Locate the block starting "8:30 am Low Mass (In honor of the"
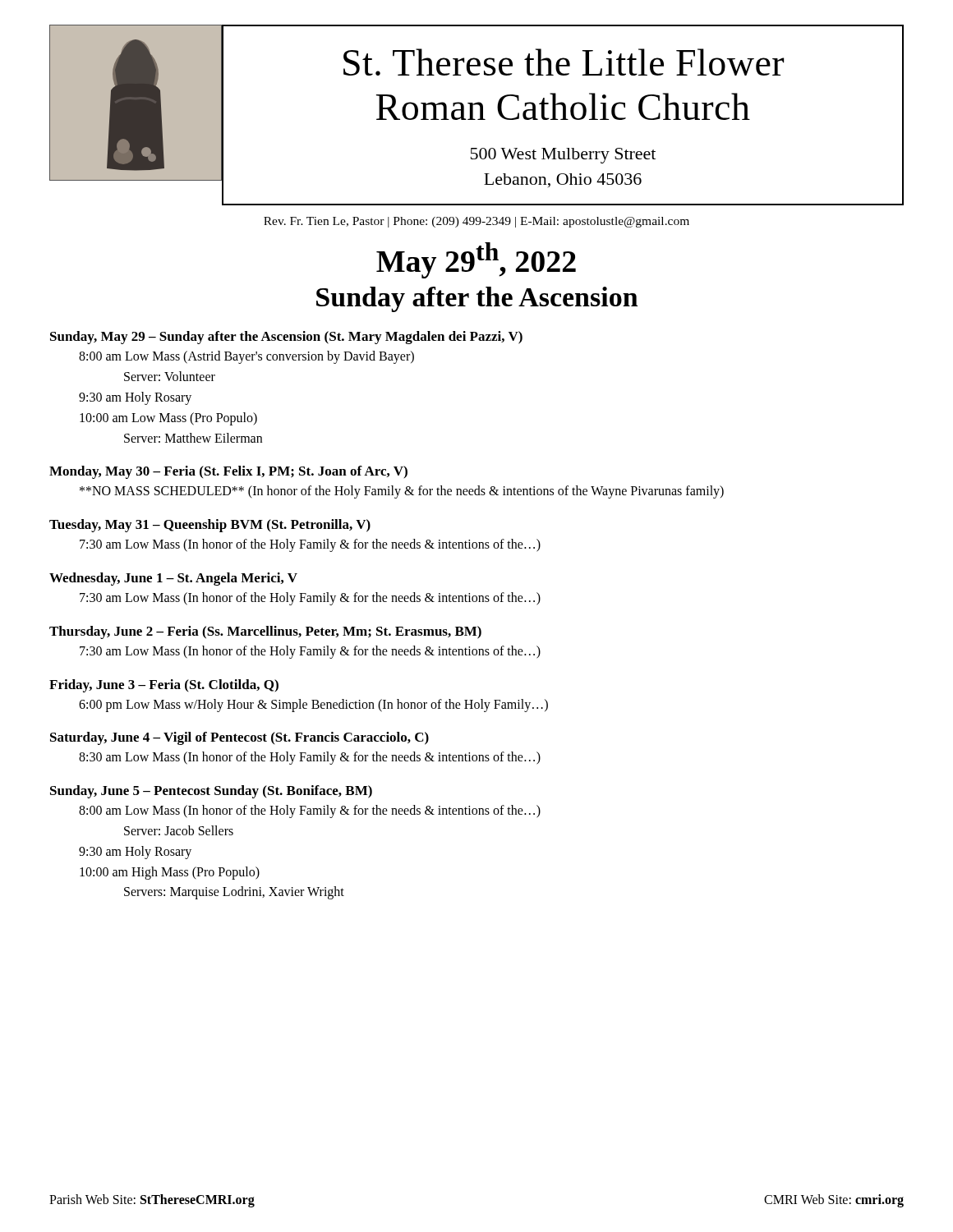This screenshot has height=1232, width=953. pyautogui.click(x=476, y=758)
